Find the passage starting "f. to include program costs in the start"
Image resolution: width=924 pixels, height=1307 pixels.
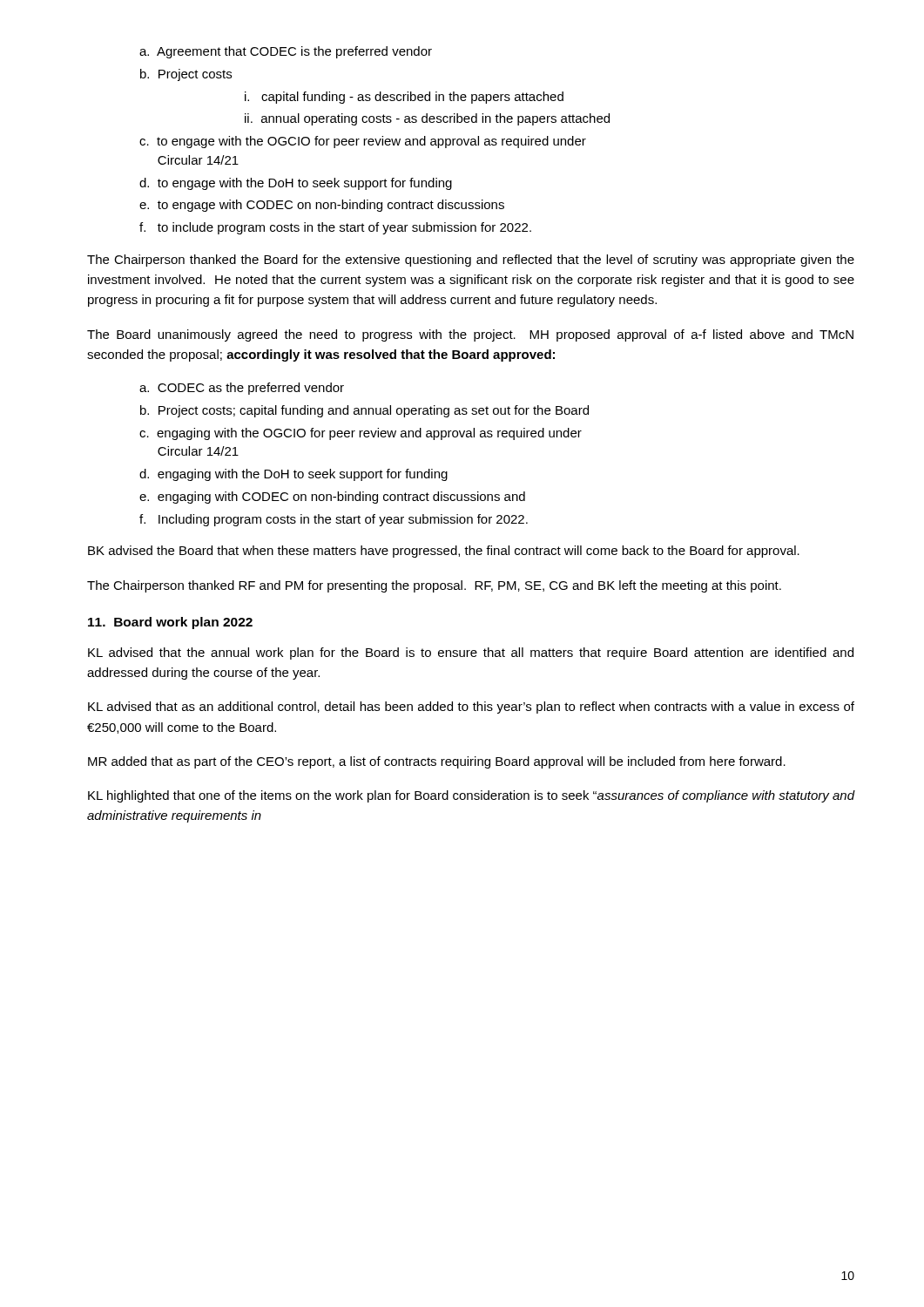tap(336, 227)
